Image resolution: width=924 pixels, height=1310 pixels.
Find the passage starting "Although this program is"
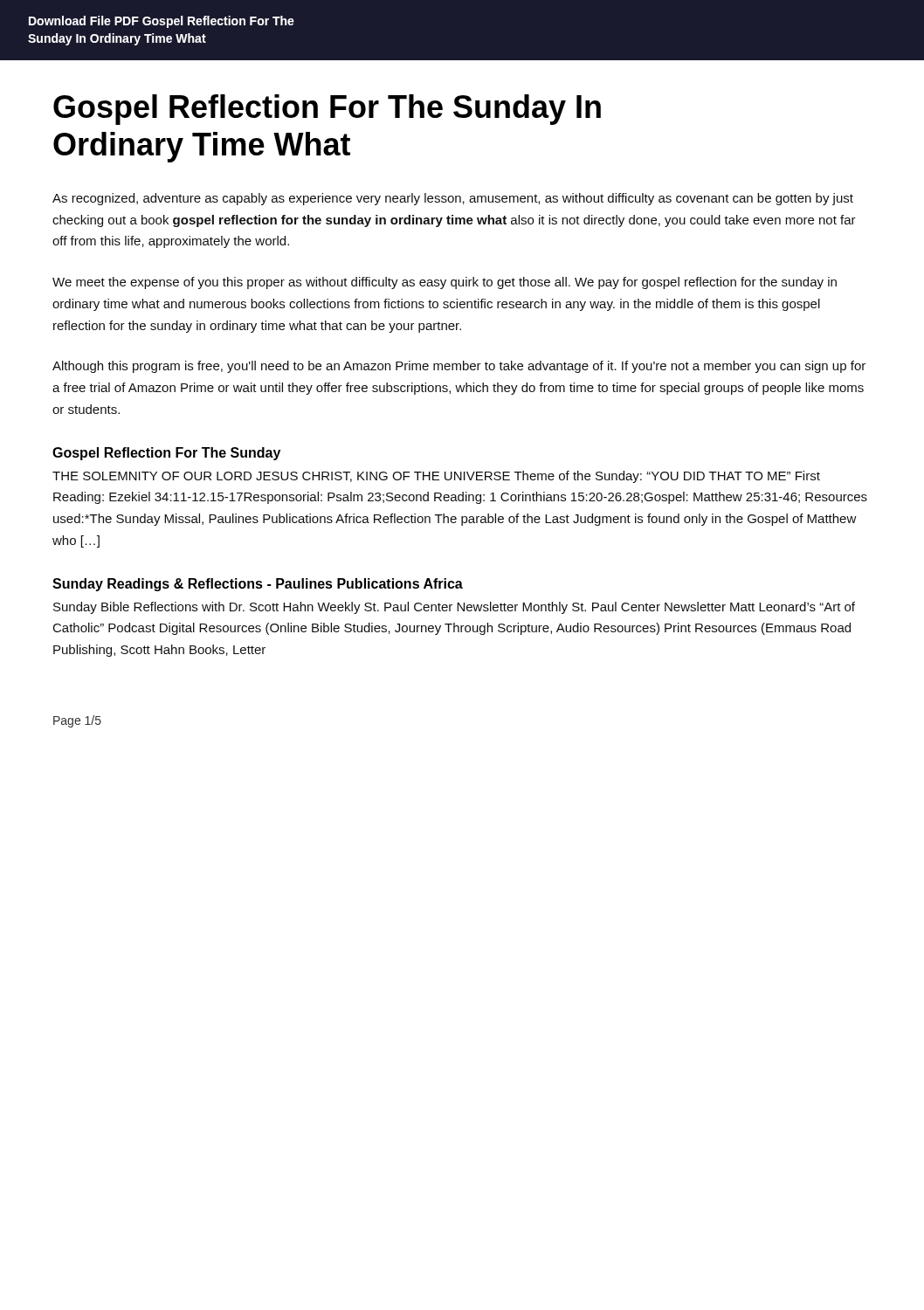point(459,387)
